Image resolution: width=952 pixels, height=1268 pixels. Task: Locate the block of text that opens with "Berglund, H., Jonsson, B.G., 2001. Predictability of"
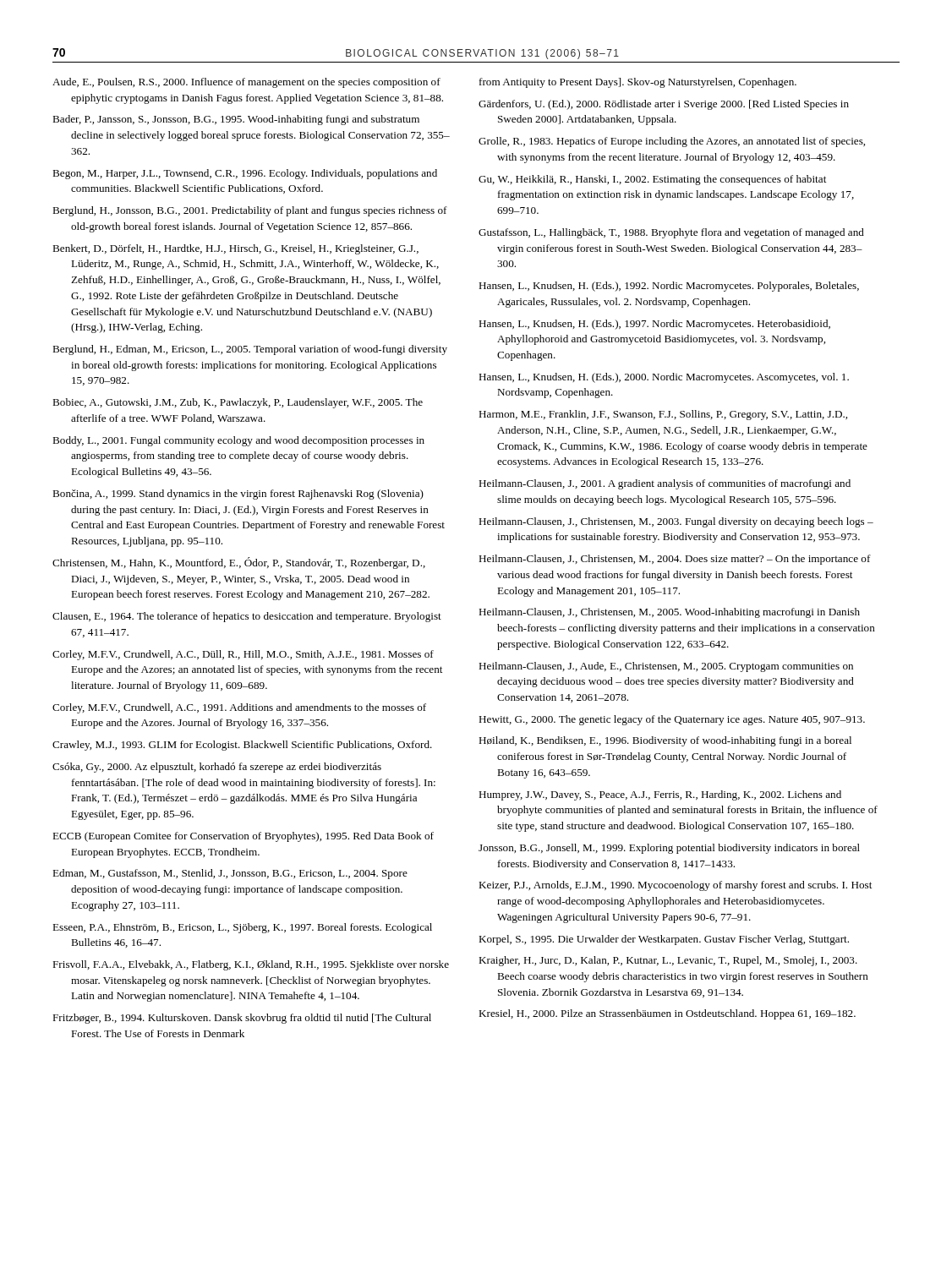250,218
